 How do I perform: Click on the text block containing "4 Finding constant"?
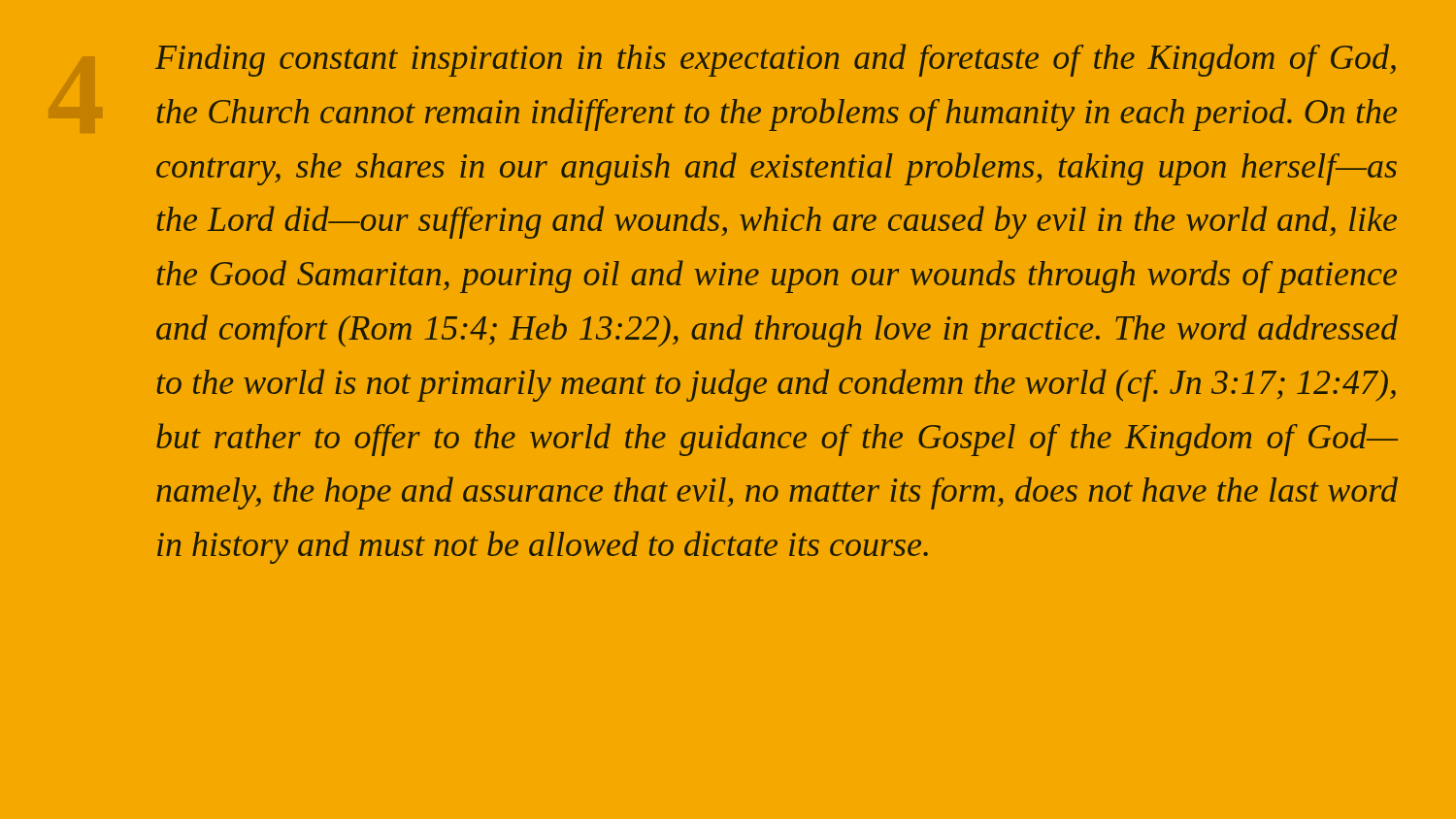[x=722, y=301]
